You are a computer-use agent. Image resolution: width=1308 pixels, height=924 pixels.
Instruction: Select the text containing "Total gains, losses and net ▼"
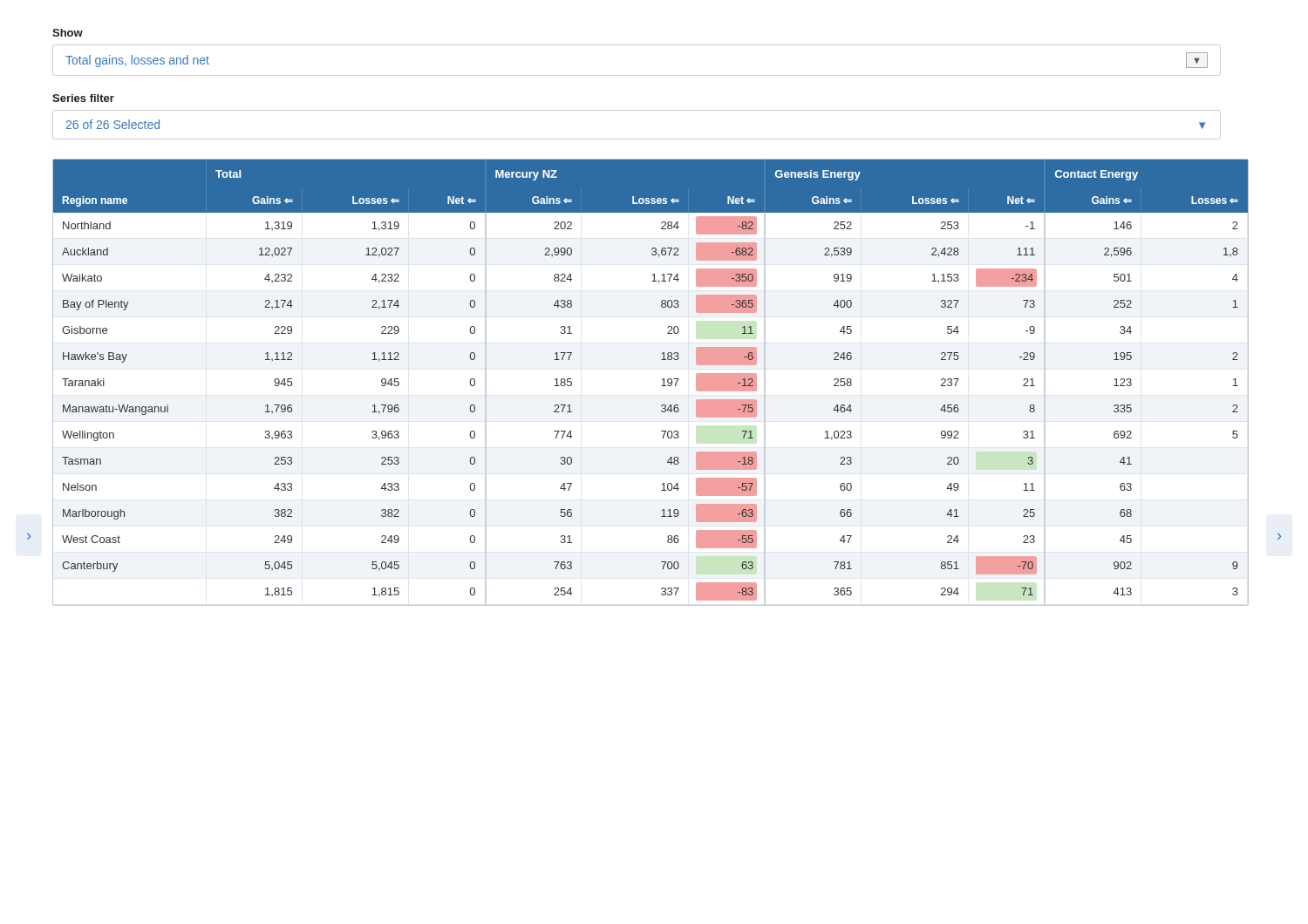136,59
